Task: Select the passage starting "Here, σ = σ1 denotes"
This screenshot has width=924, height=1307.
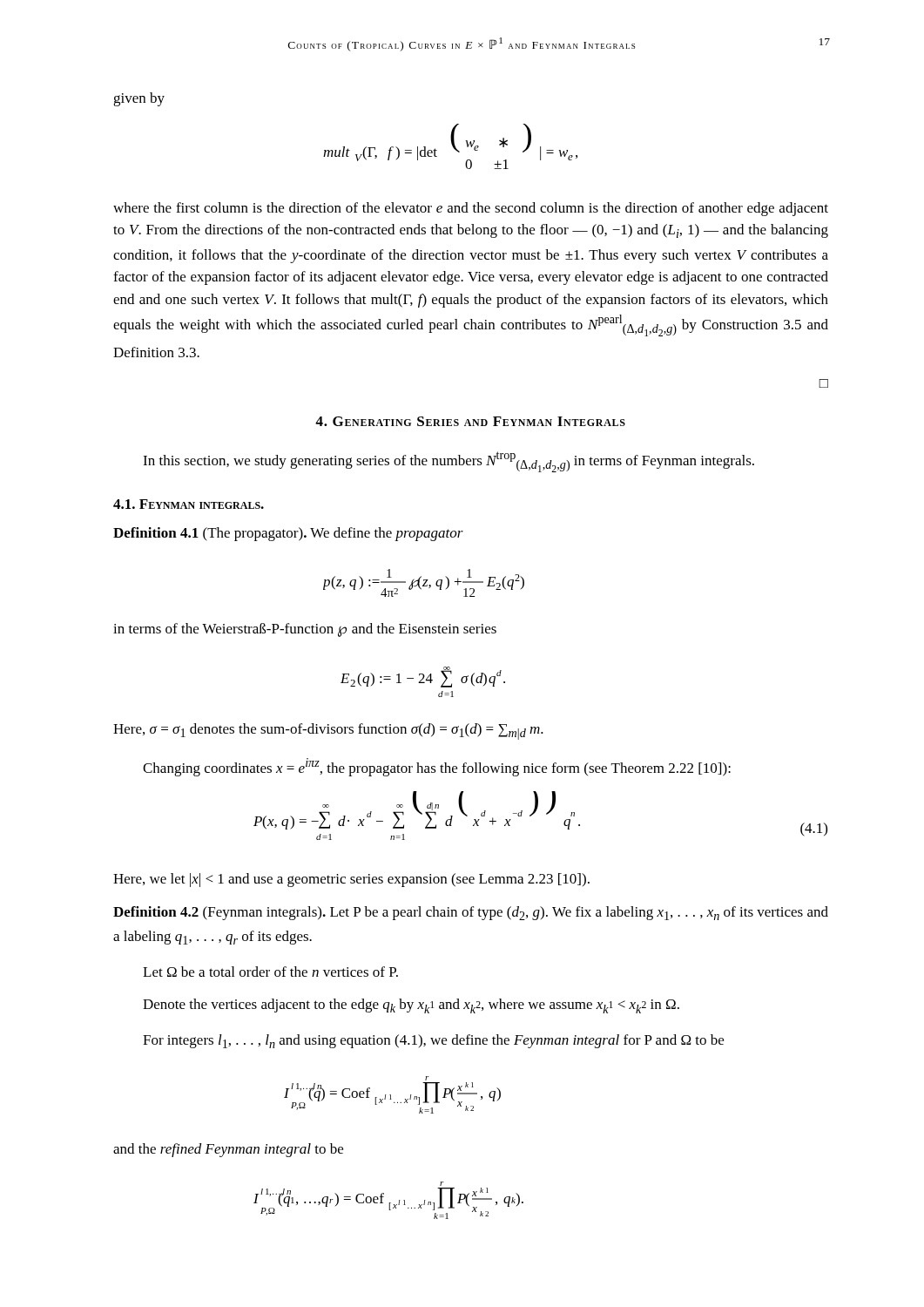Action: point(329,731)
